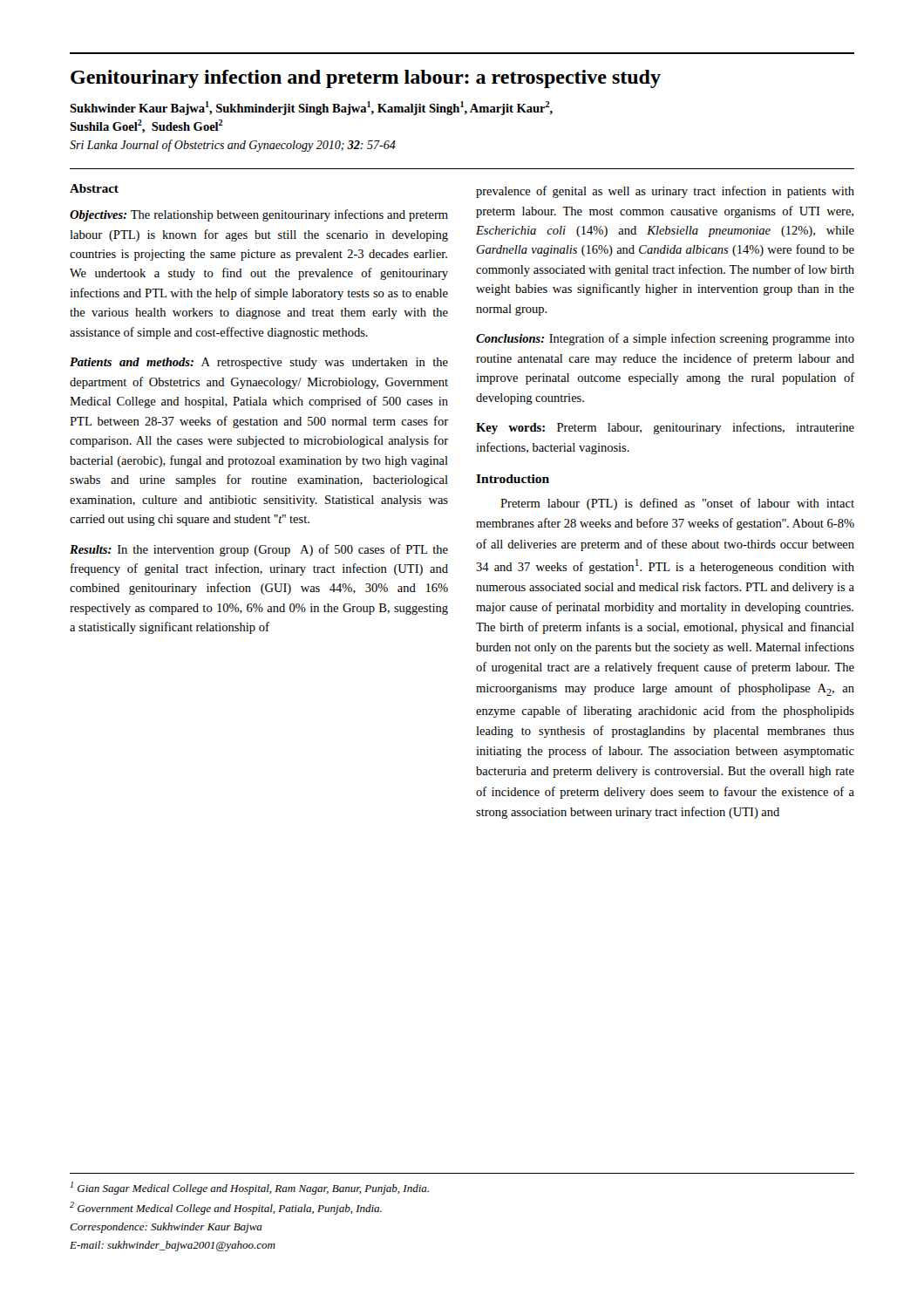This screenshot has height=1308, width=924.
Task: Find the text starting "2 Government Medical College and Hospital,"
Action: (226, 1208)
